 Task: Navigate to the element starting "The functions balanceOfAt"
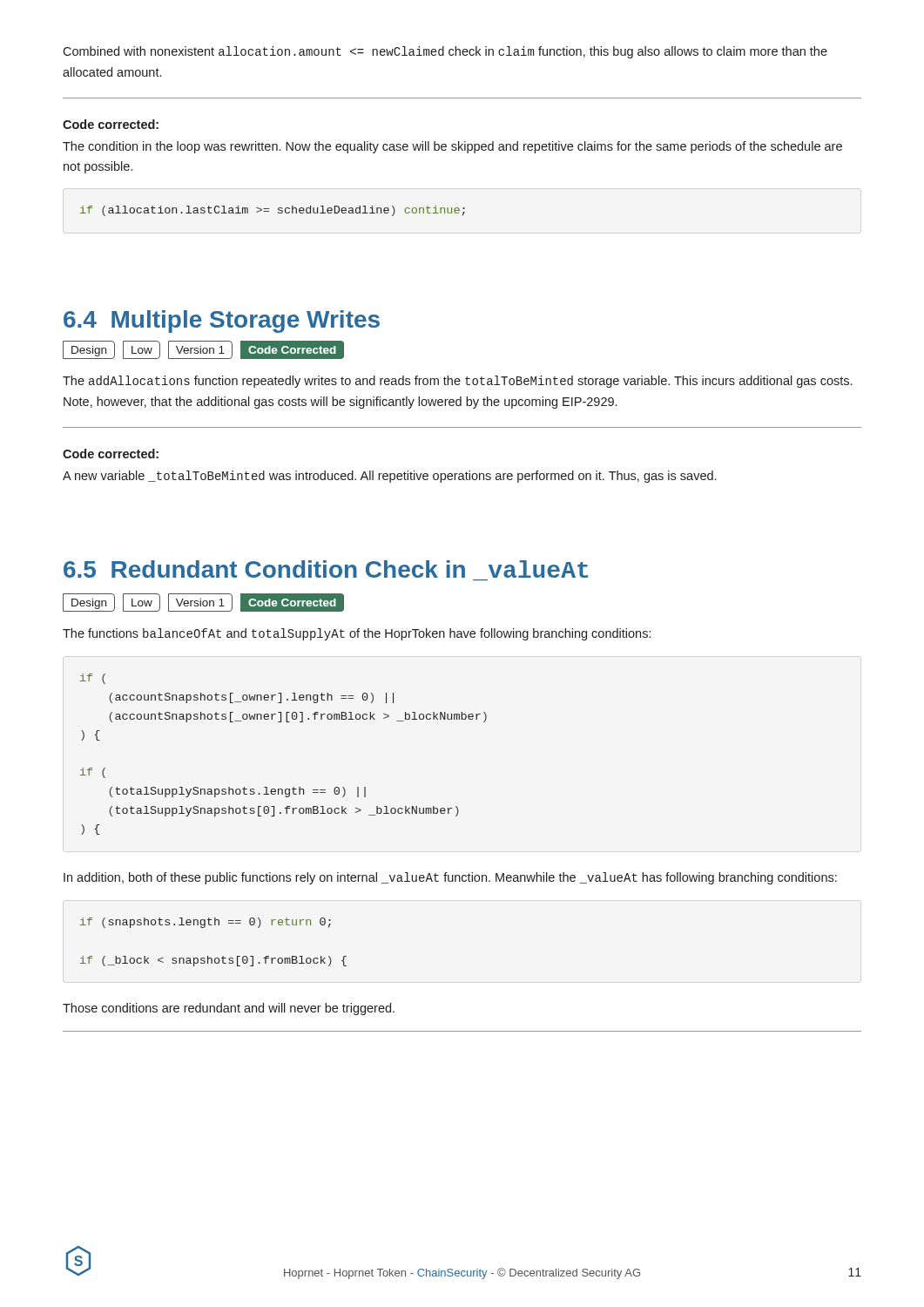pos(357,634)
